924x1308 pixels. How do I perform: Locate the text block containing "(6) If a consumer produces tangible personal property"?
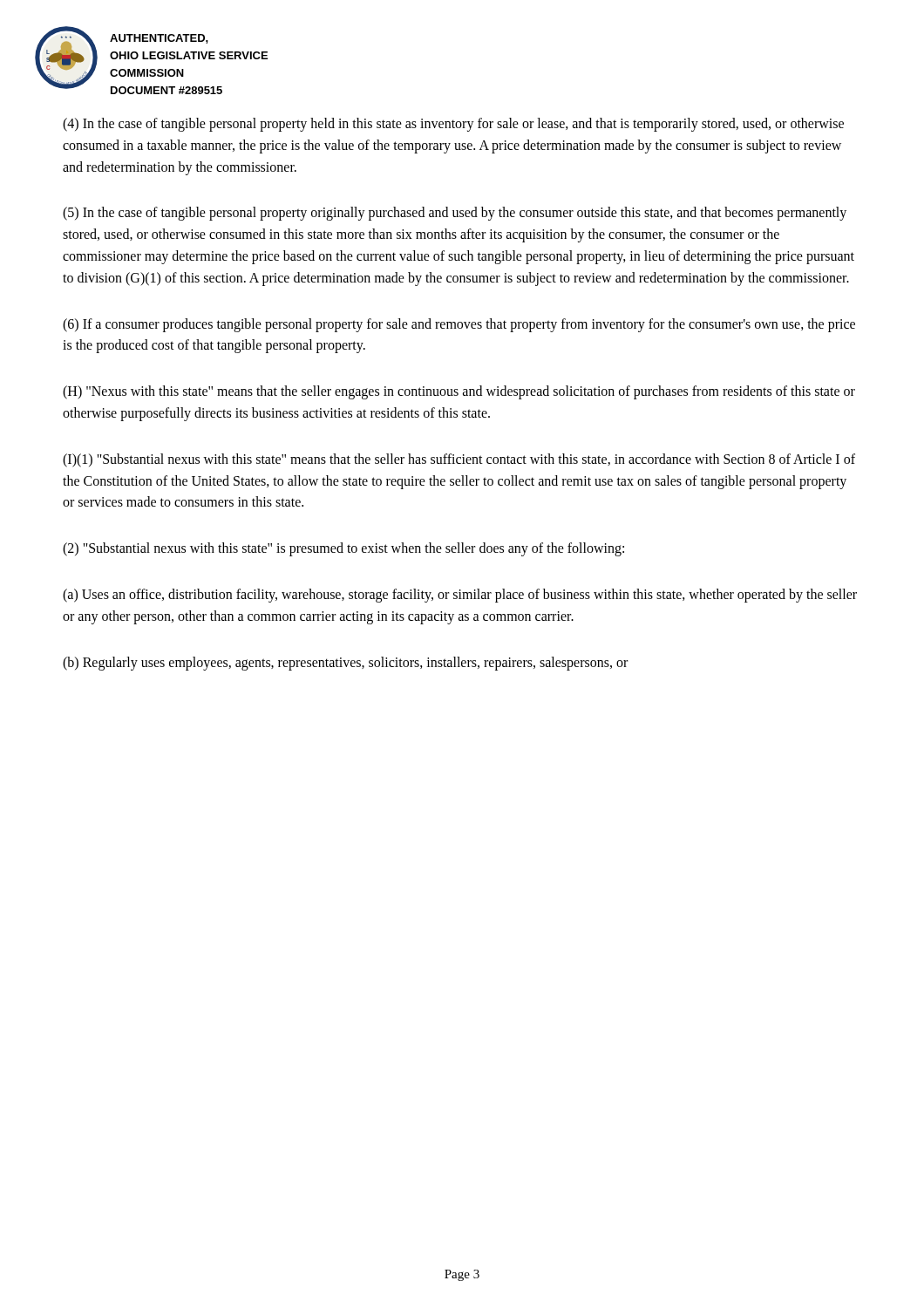tap(459, 334)
